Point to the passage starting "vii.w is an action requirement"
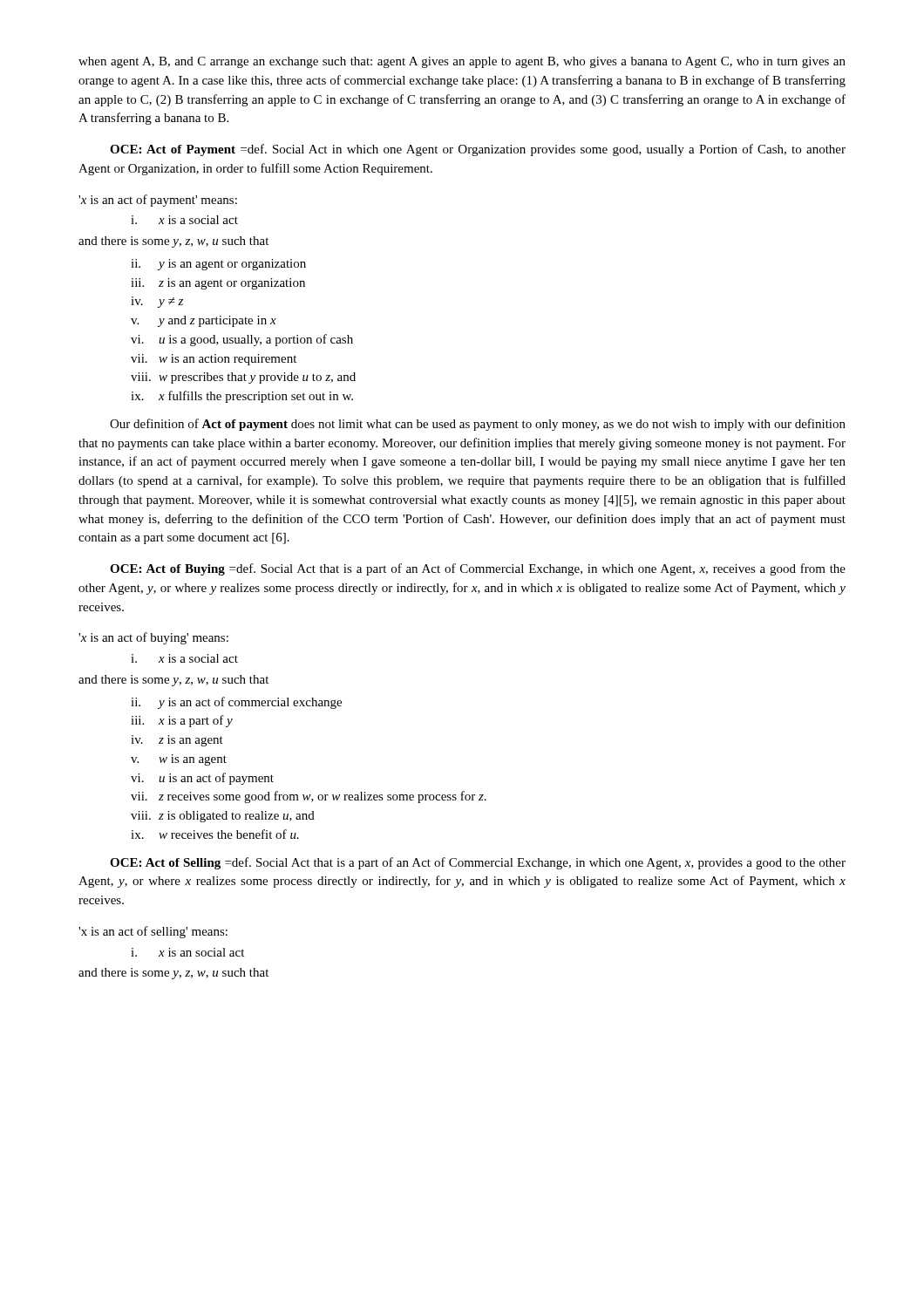This screenshot has width=924, height=1308. tap(214, 360)
